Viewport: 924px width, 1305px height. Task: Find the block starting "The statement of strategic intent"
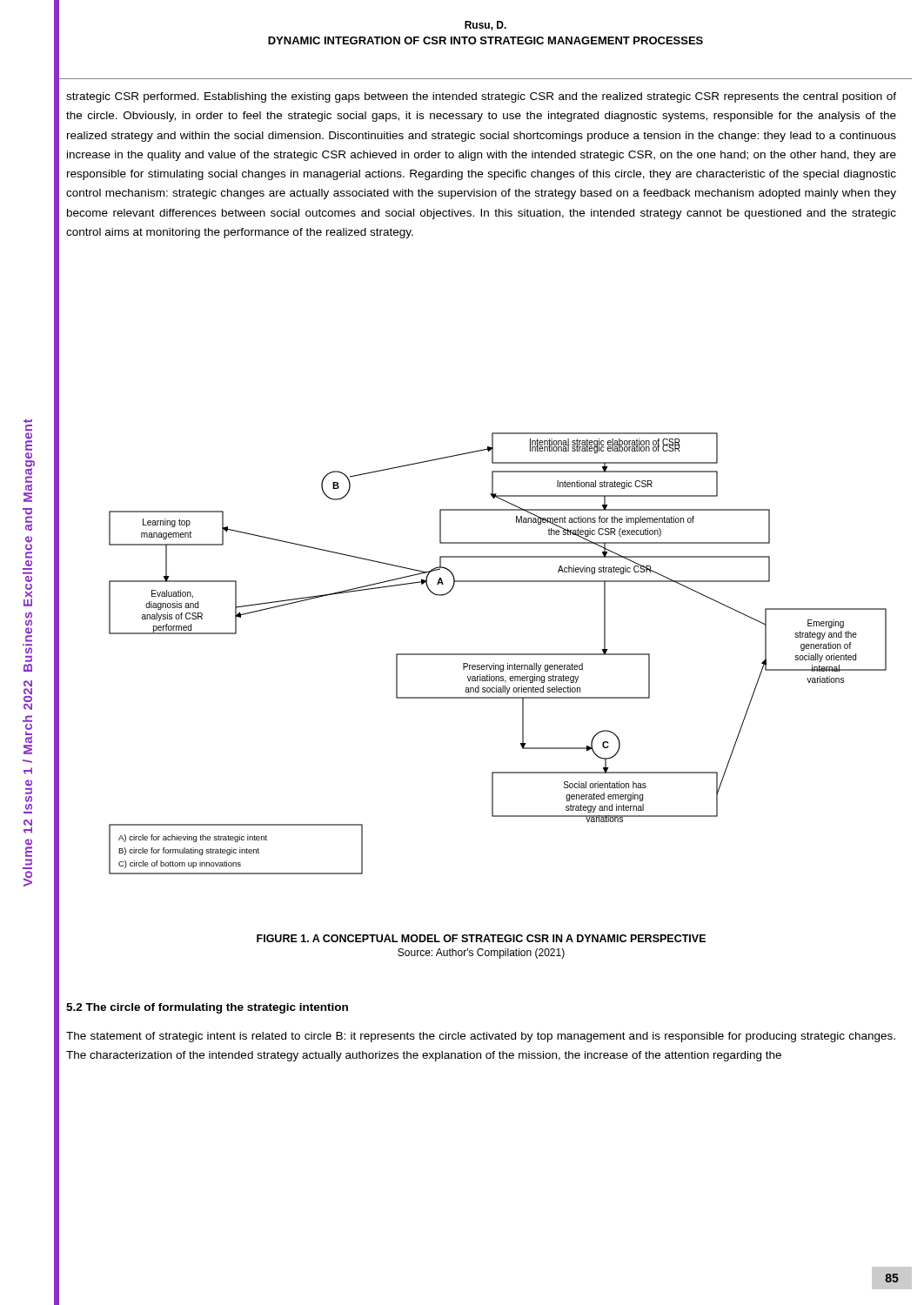click(481, 1045)
